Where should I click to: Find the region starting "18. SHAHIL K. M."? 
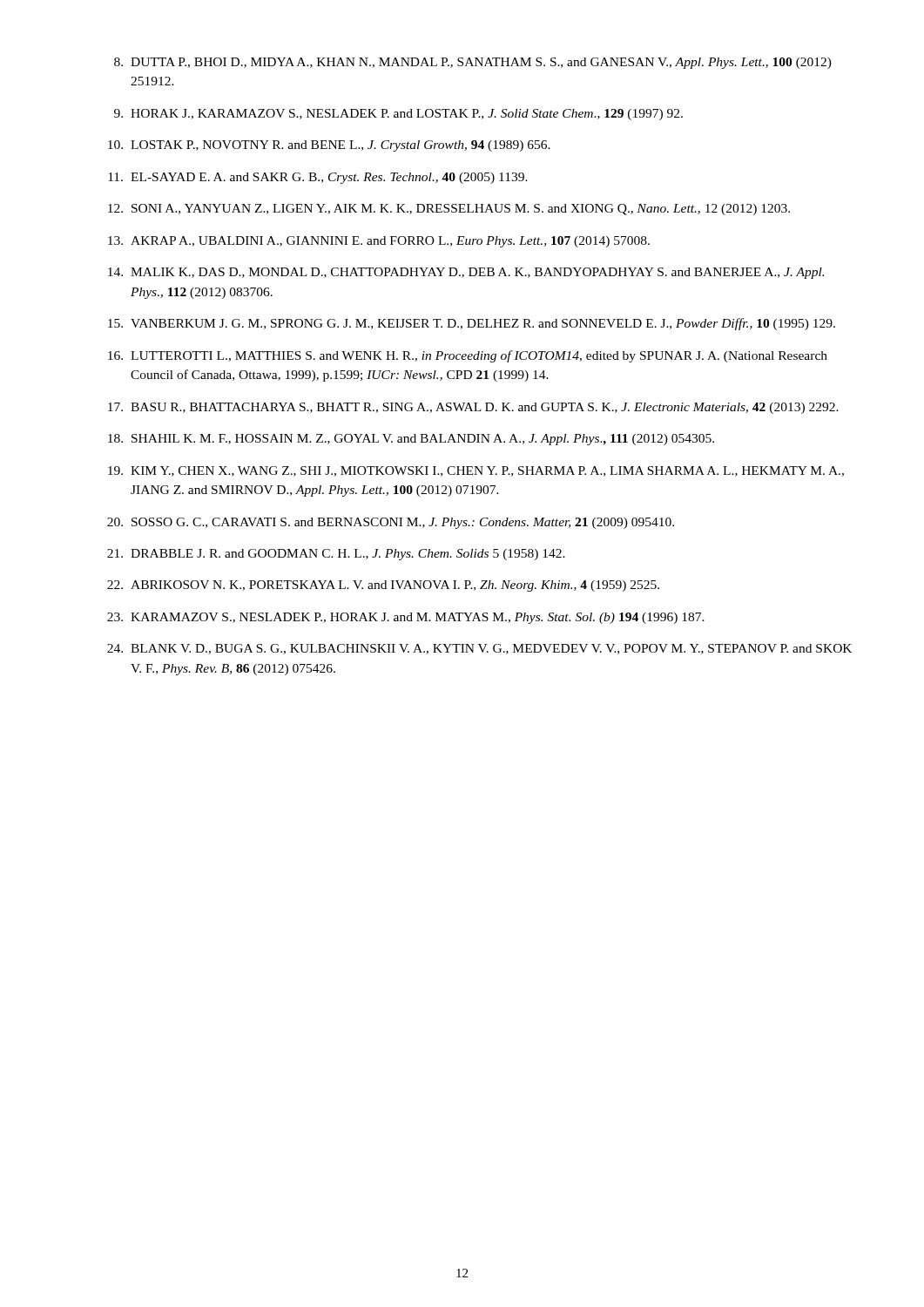pyautogui.click(x=471, y=439)
